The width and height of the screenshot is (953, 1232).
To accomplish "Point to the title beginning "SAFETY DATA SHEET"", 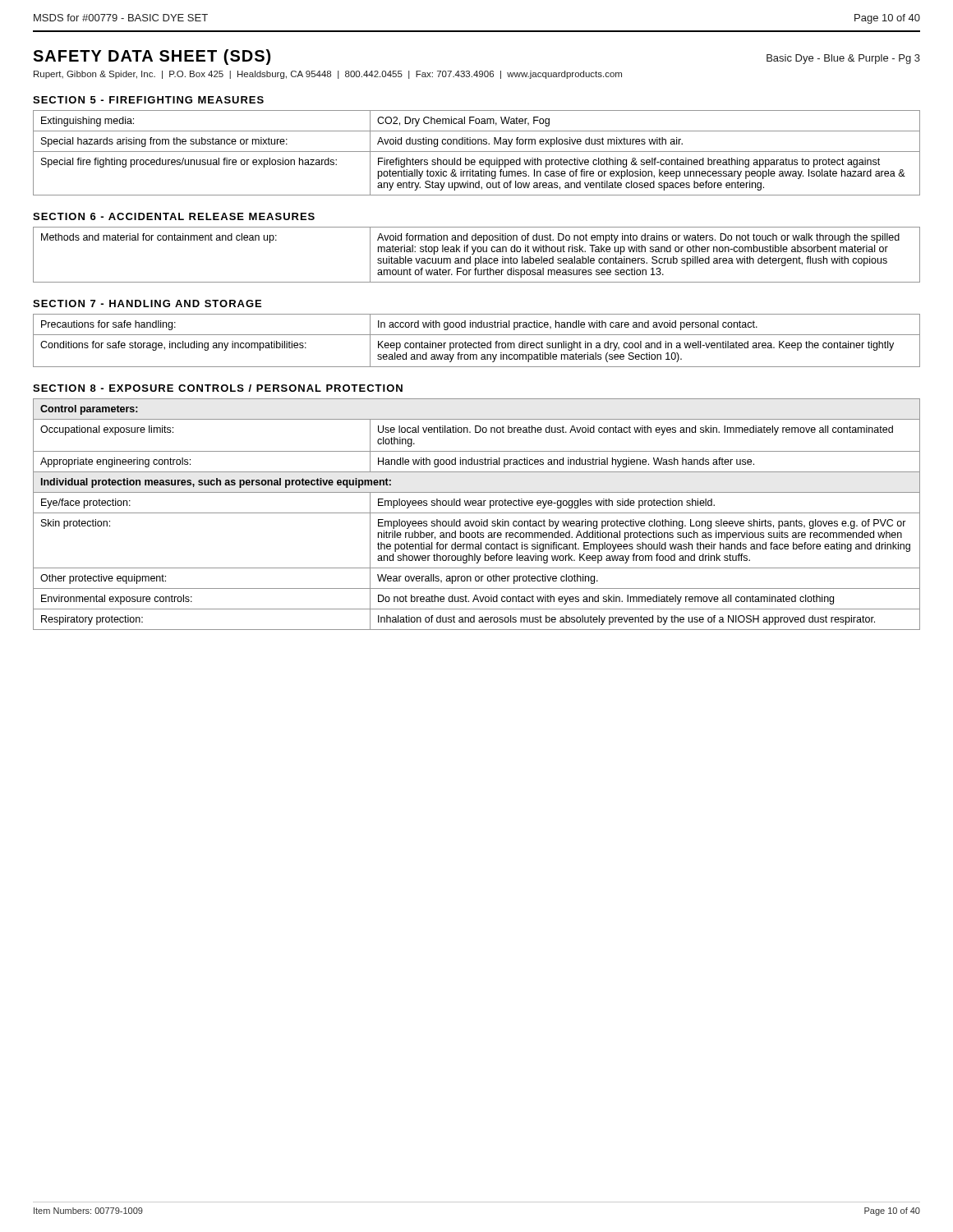I will click(152, 56).
